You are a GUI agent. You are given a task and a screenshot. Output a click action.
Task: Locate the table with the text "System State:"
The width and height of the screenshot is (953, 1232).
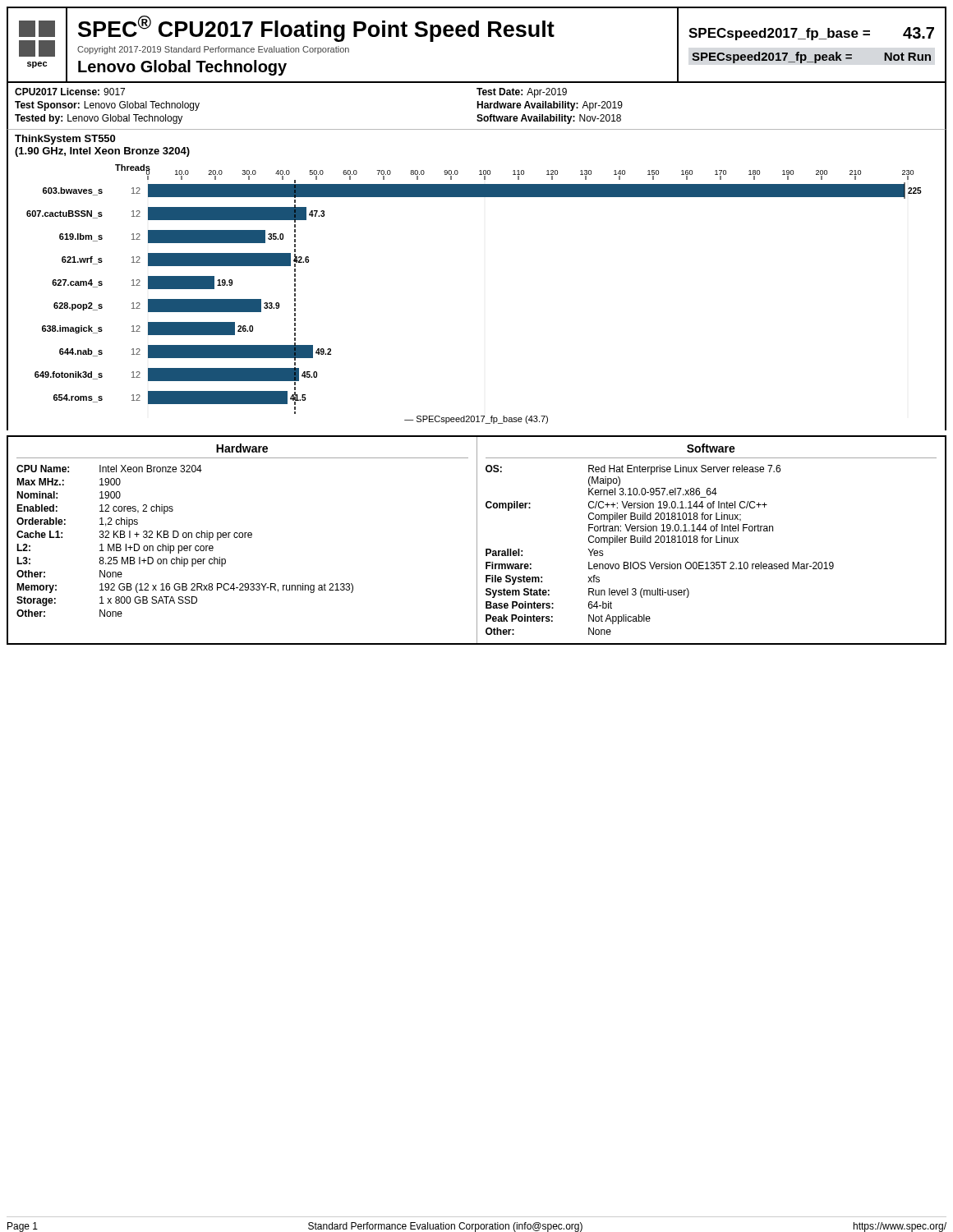coord(711,540)
